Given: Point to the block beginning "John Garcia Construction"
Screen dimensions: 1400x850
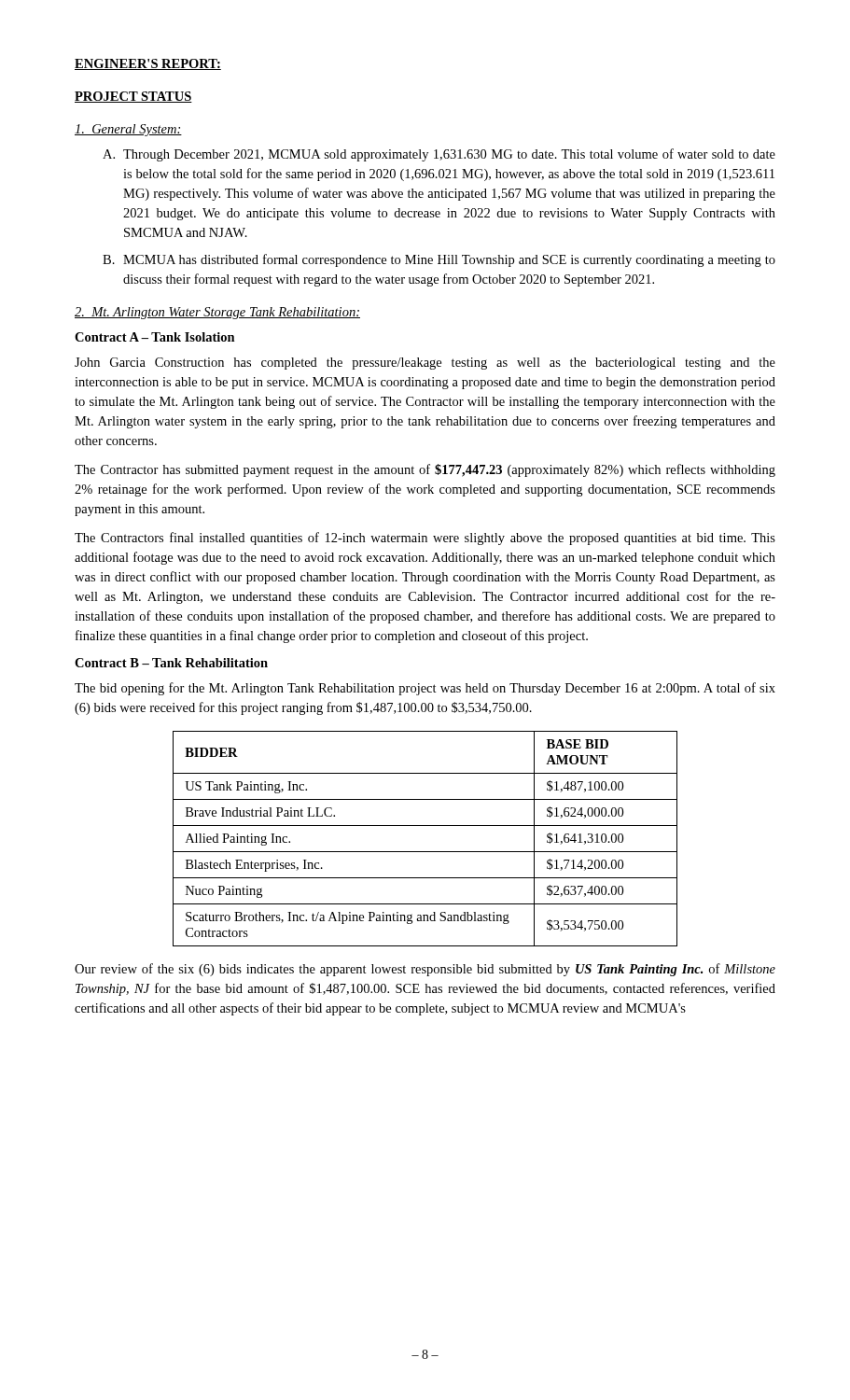Looking at the screenshot, I should click(425, 401).
